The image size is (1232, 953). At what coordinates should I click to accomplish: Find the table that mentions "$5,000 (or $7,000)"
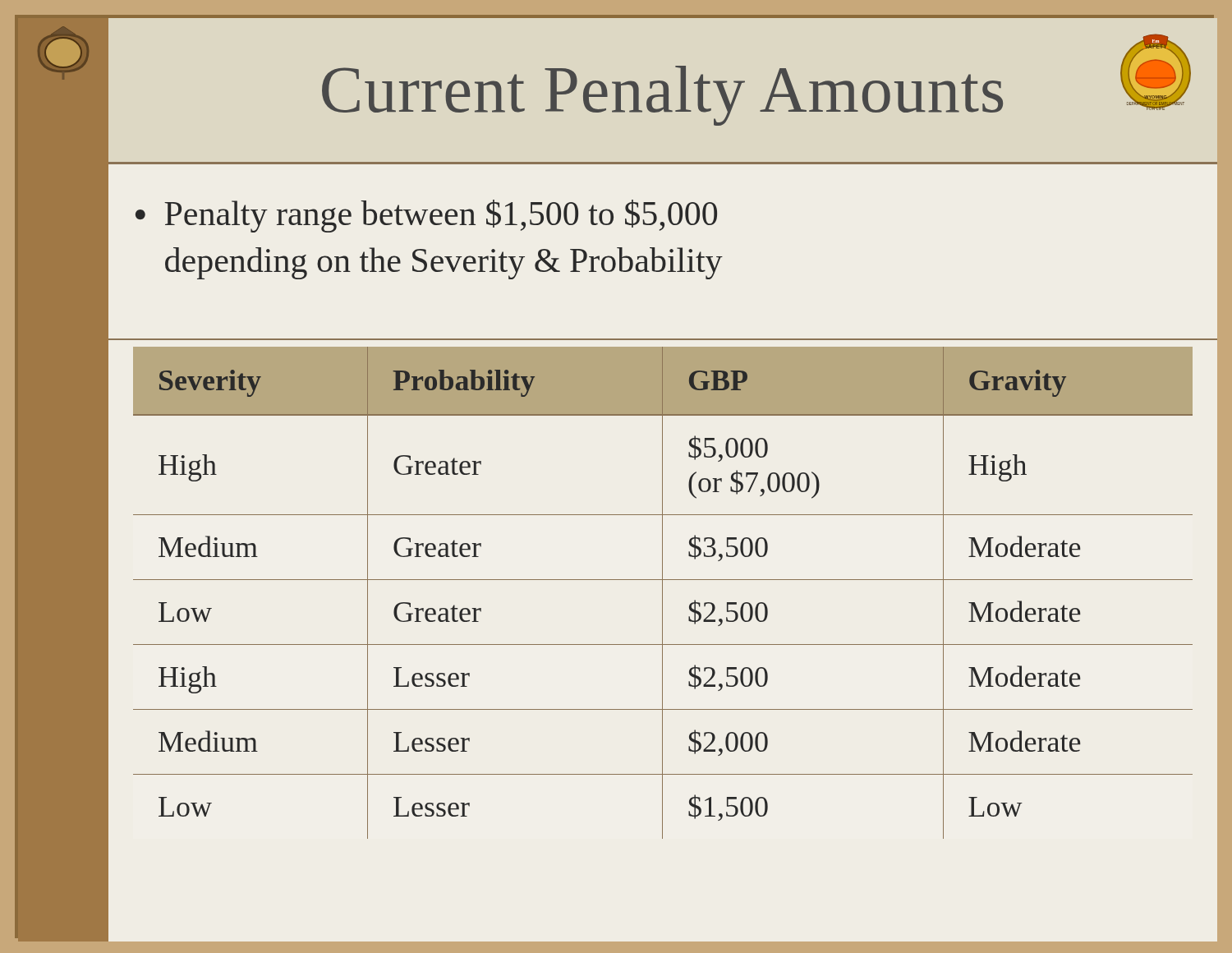[663, 593]
